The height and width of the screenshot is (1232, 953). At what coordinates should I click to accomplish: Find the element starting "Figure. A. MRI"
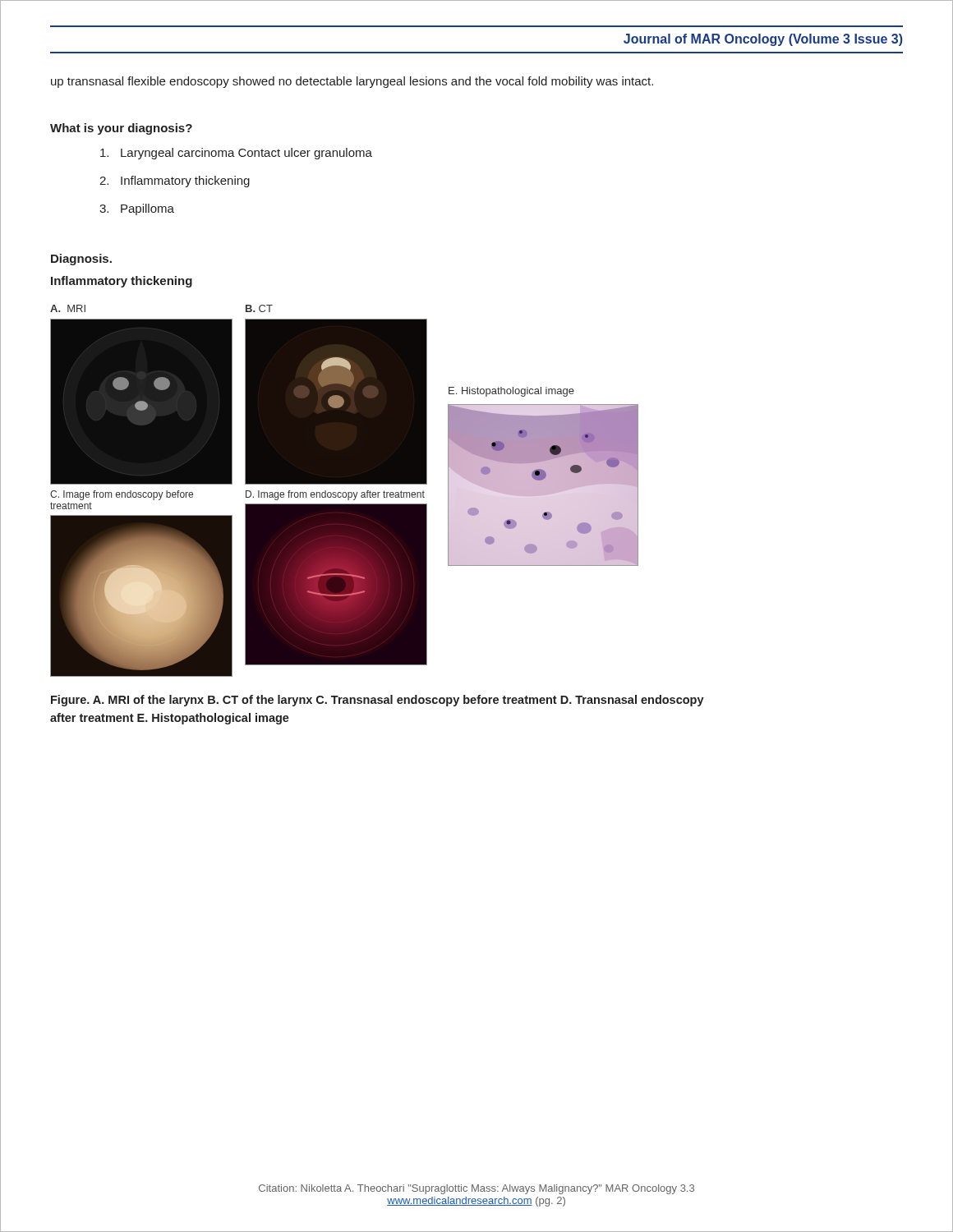click(x=377, y=709)
